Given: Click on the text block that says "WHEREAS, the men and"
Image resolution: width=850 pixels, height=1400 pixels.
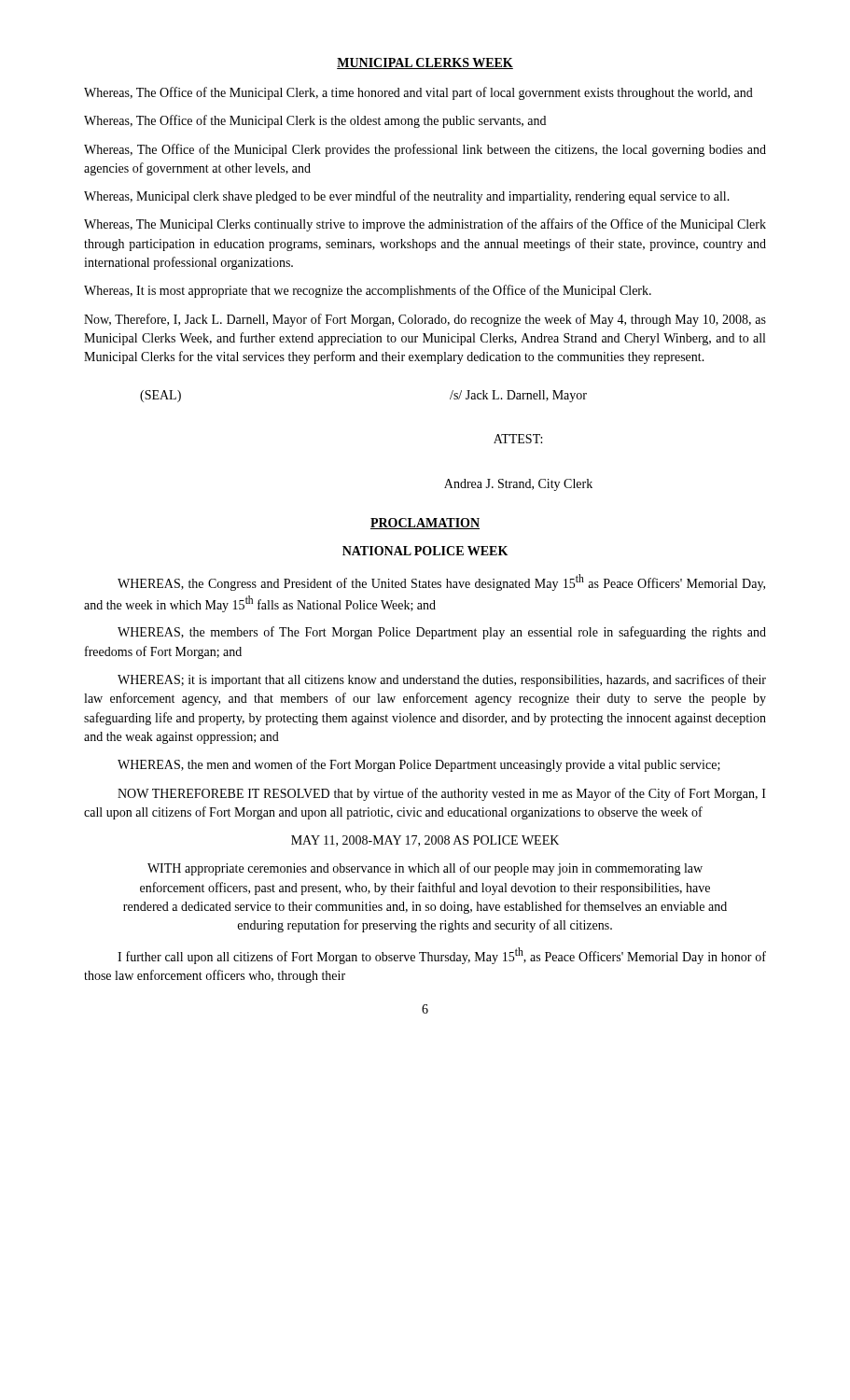Looking at the screenshot, I should 419,765.
